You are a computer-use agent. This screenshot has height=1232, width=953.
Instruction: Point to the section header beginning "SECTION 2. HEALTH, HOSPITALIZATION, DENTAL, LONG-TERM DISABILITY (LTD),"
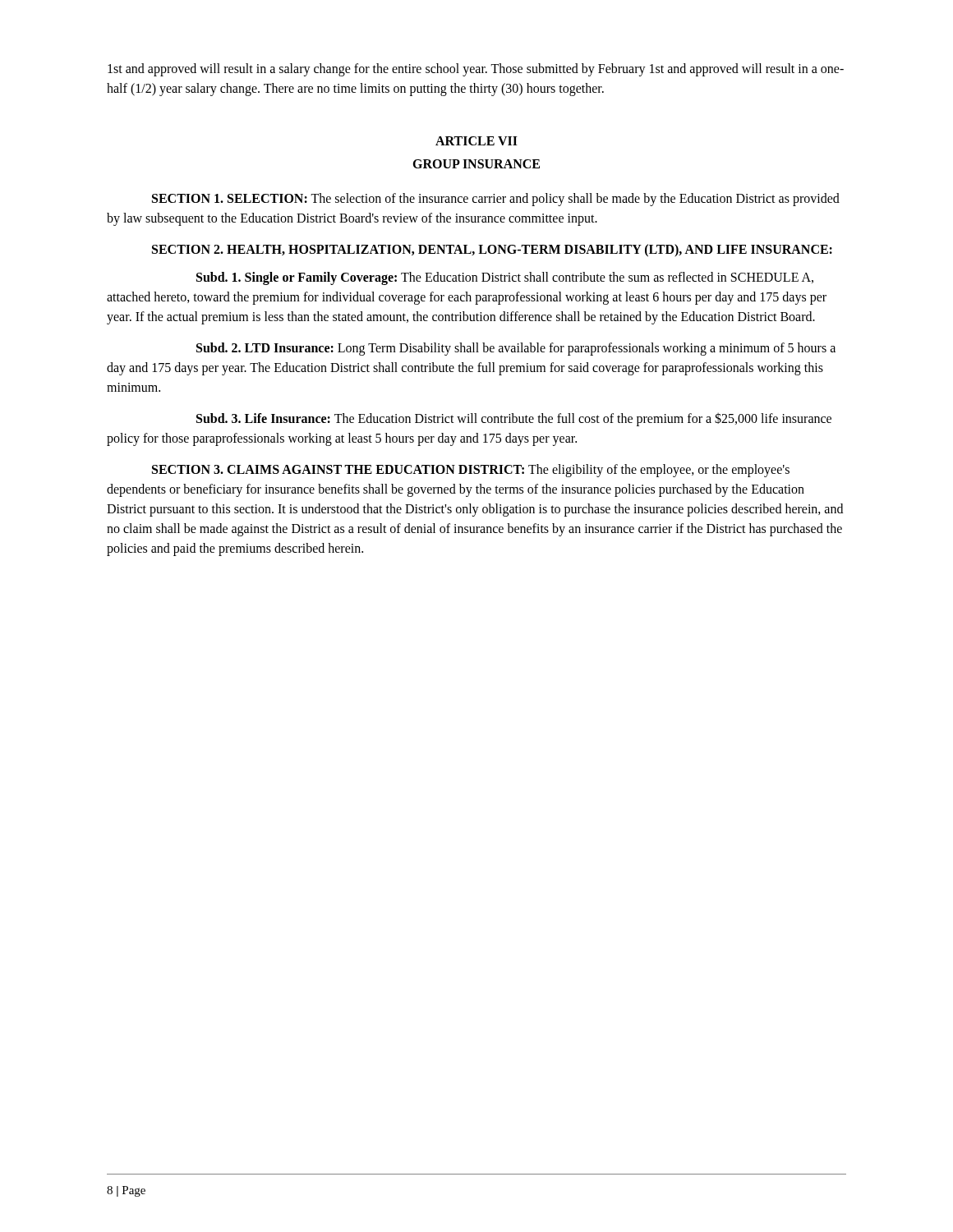499,250
